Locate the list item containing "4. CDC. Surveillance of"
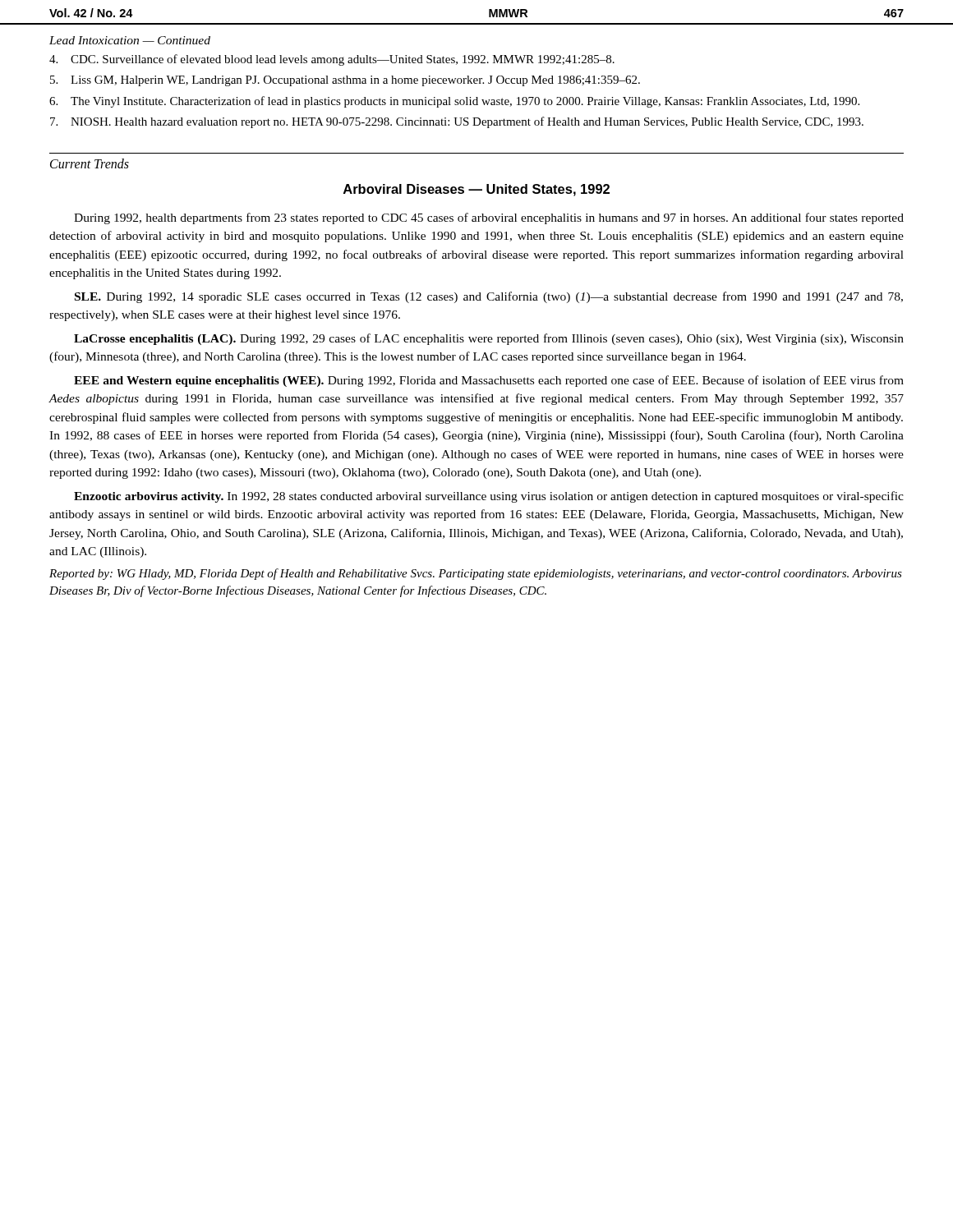The height and width of the screenshot is (1232, 953). pyautogui.click(x=332, y=59)
